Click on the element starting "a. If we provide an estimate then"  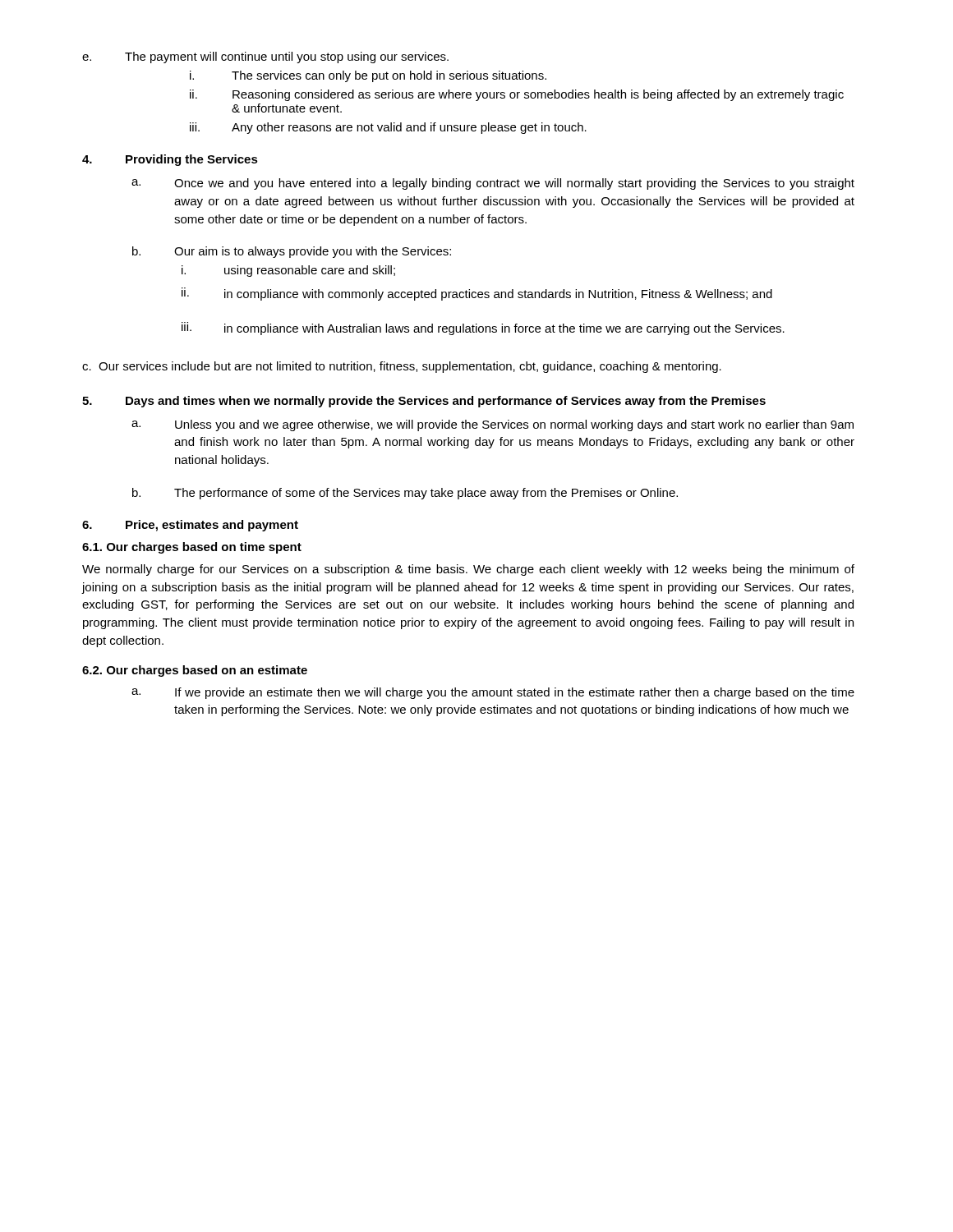click(x=493, y=705)
